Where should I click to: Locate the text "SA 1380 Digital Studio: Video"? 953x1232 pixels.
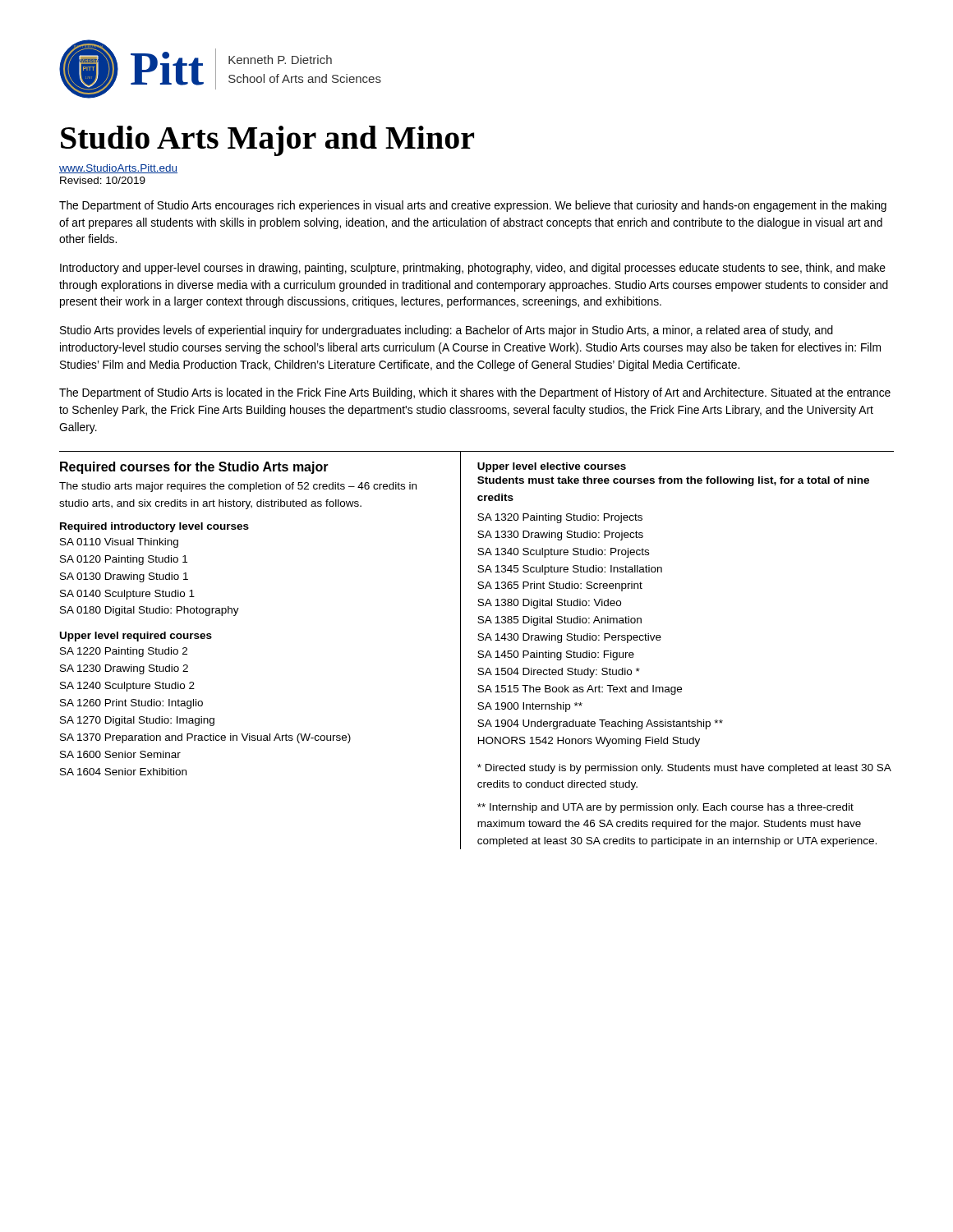point(549,603)
